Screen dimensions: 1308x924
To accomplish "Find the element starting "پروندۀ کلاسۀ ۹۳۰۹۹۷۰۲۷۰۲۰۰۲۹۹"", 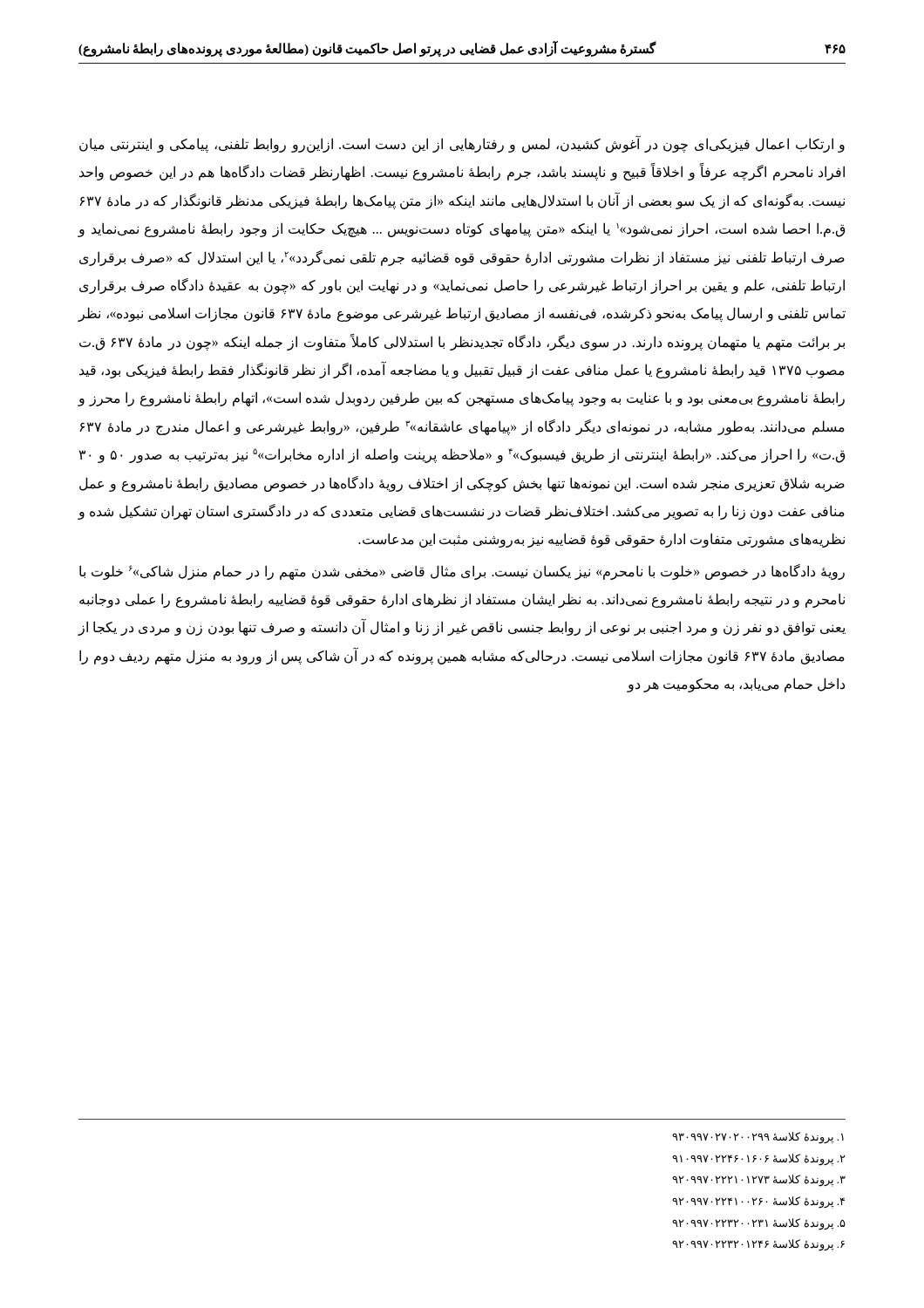I will point(759,1137).
